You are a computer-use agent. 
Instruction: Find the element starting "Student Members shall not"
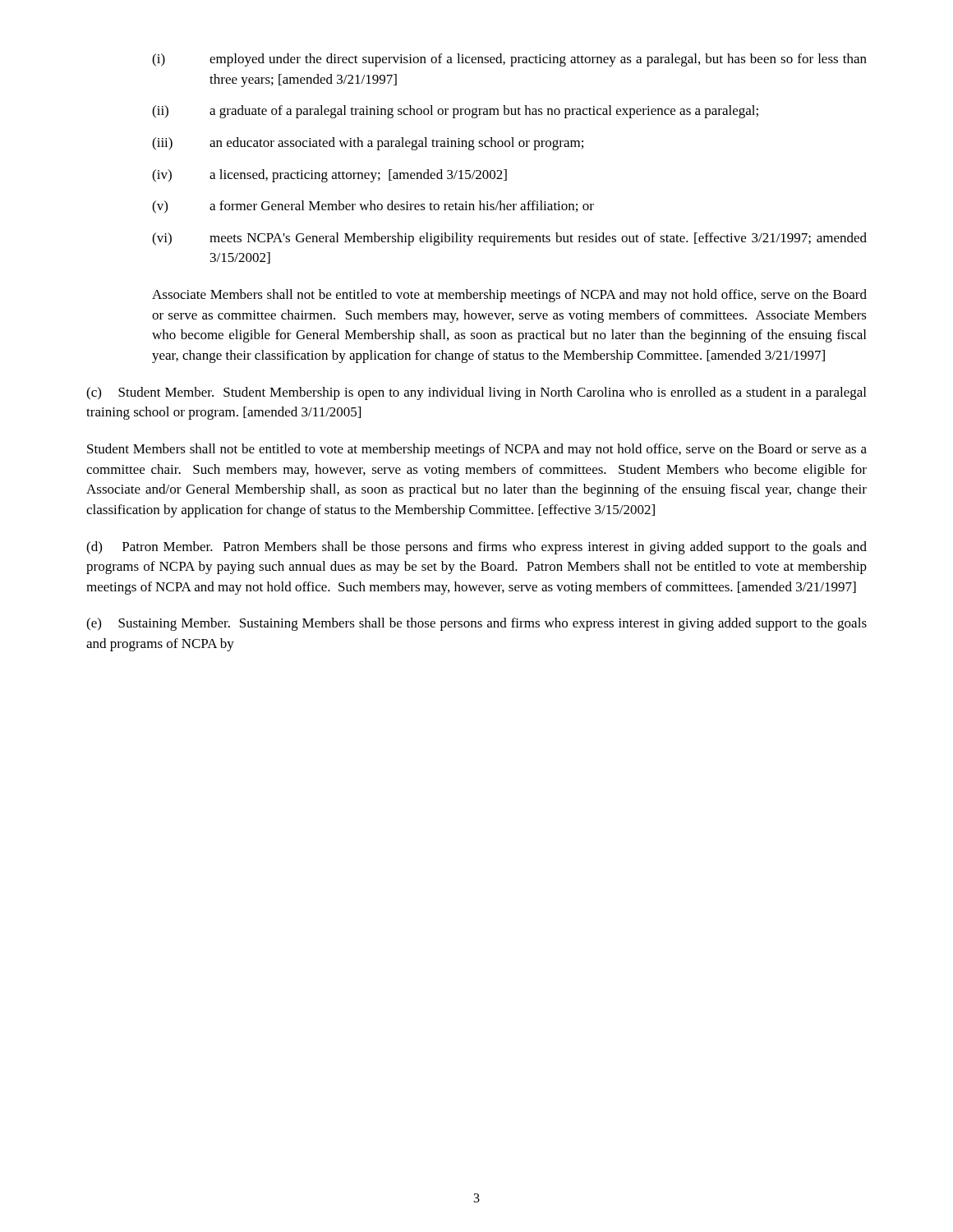point(476,479)
